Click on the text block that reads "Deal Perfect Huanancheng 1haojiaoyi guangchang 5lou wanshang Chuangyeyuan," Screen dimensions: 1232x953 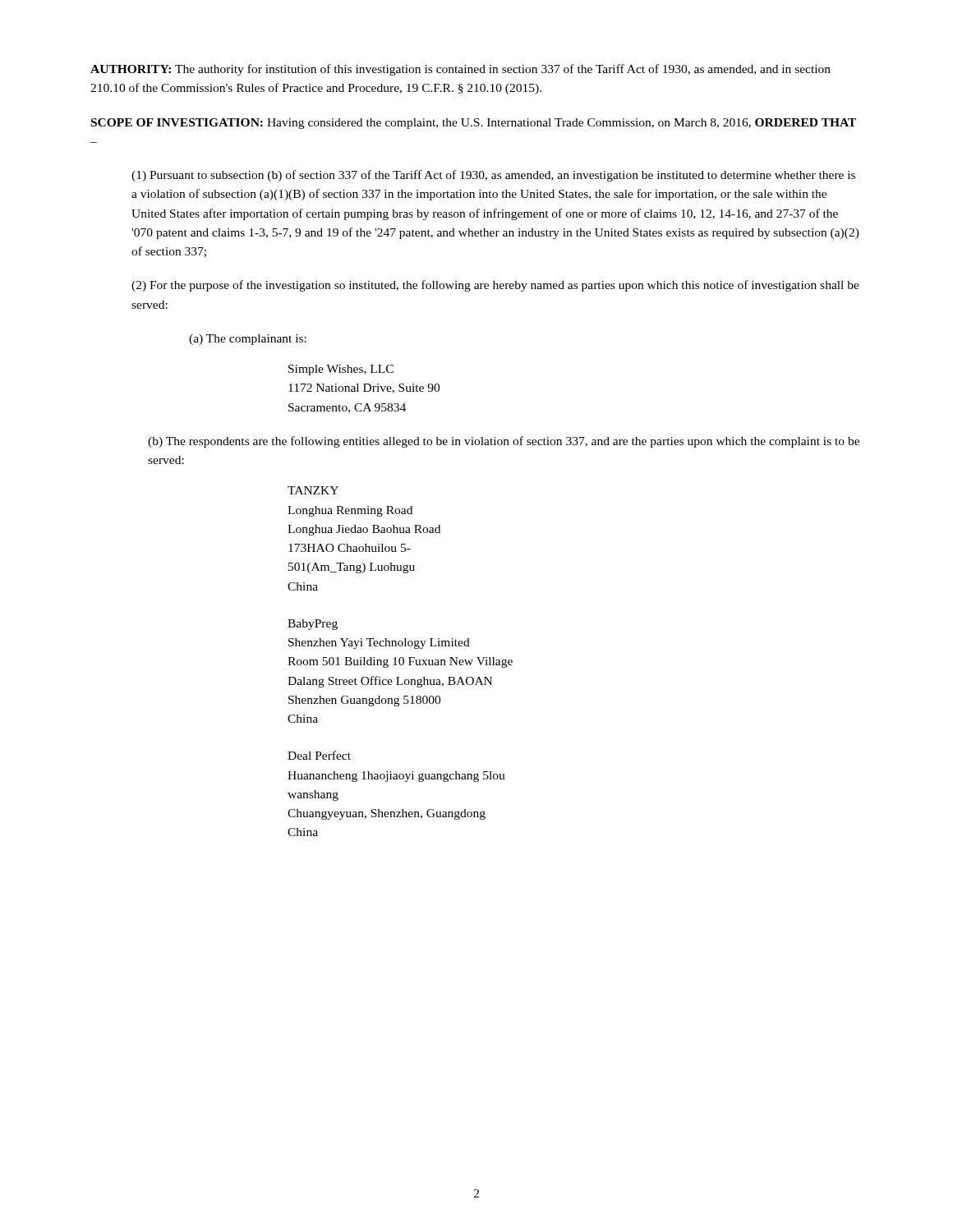pos(319,755)
